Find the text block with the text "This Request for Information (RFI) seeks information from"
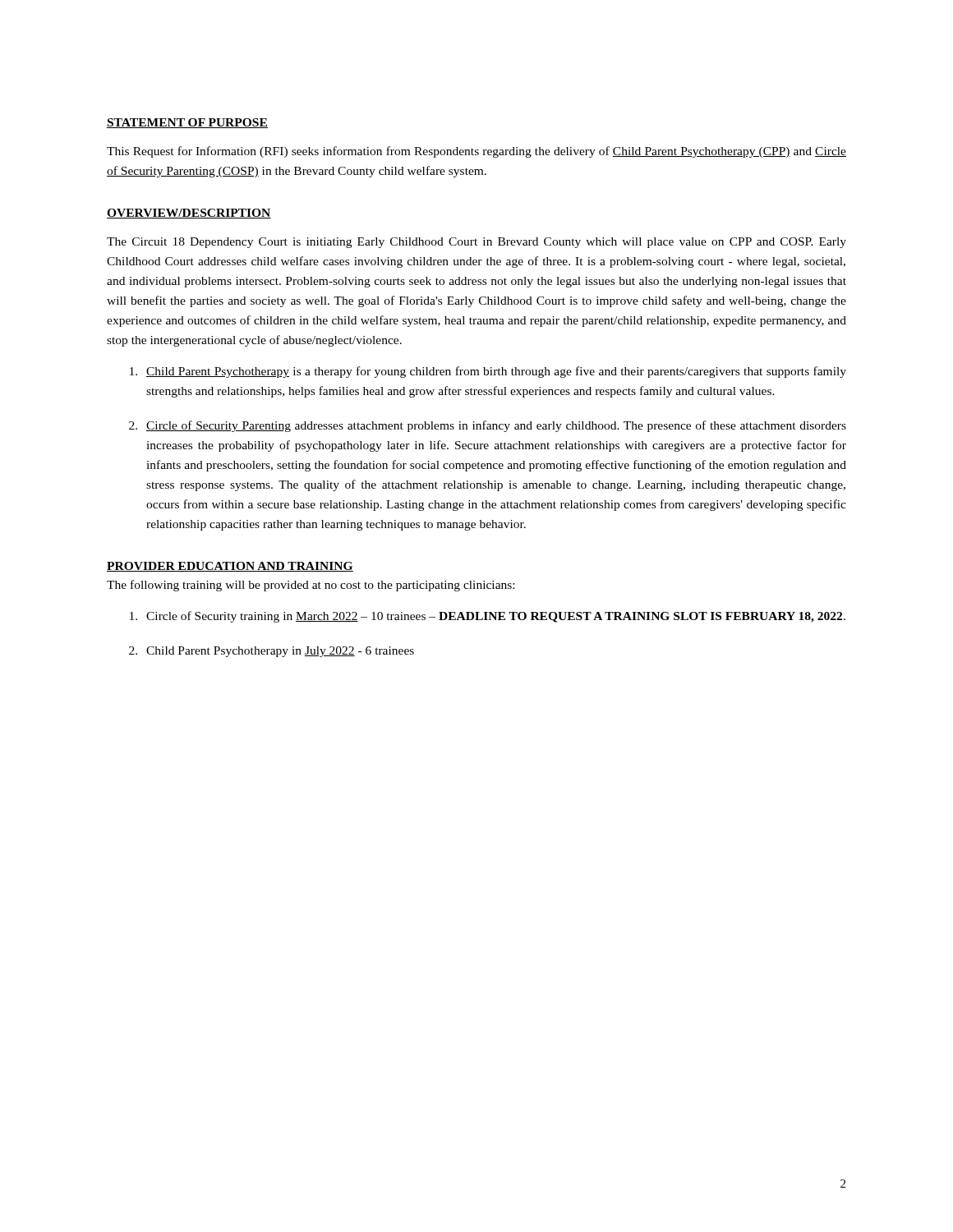 click(476, 161)
